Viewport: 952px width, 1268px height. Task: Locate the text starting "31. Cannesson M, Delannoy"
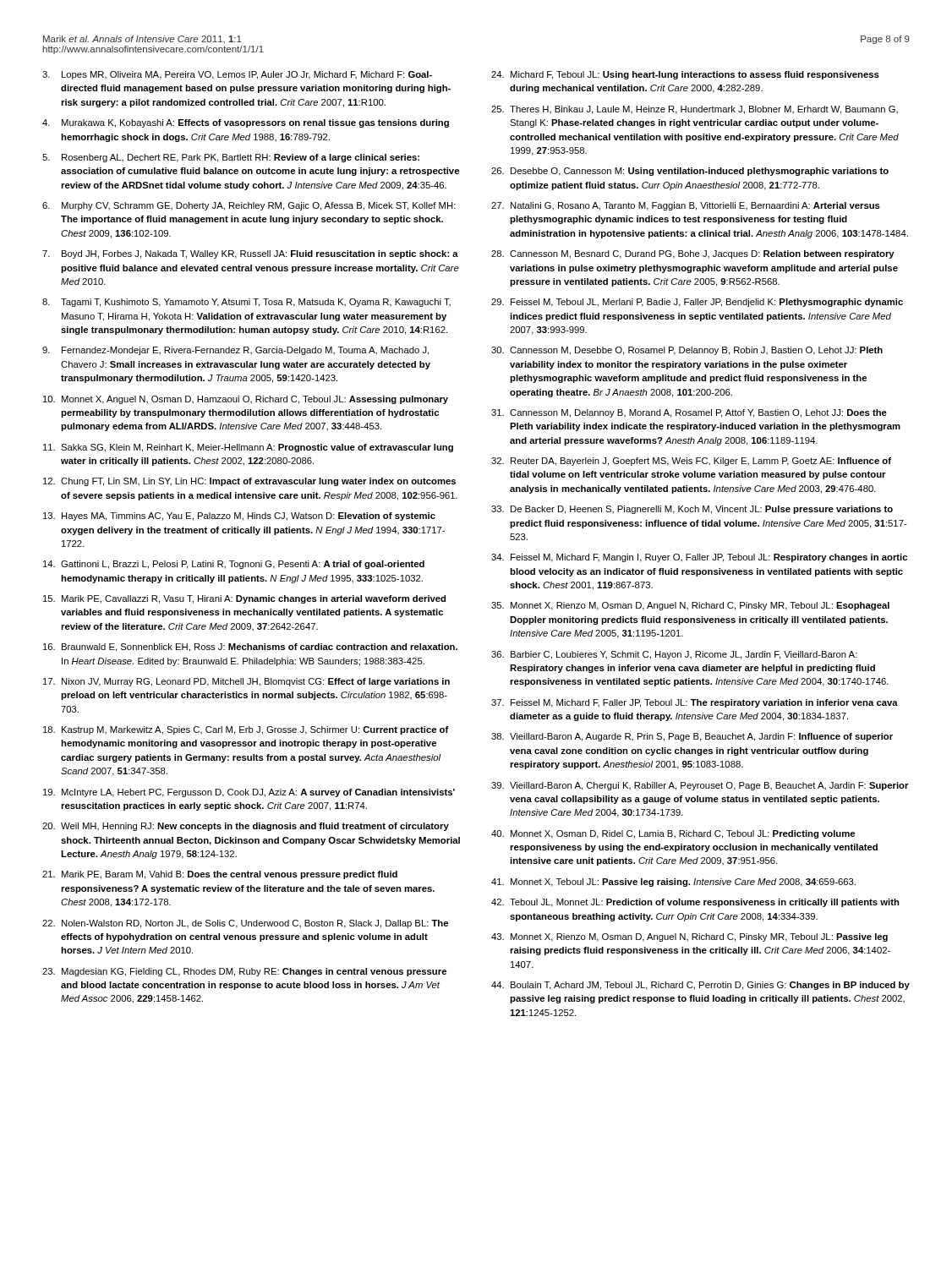click(x=700, y=426)
